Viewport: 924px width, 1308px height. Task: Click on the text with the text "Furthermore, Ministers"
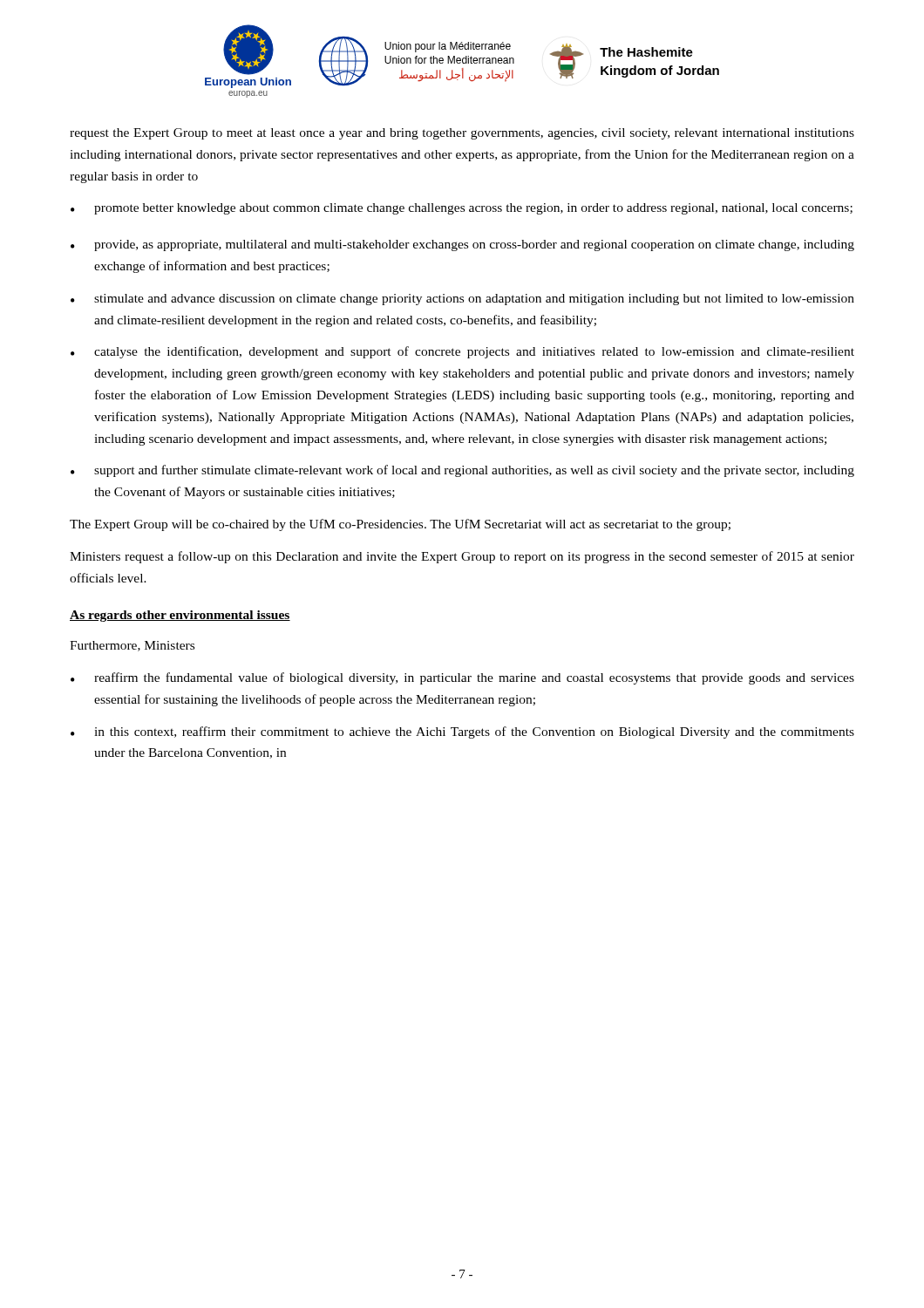[132, 645]
